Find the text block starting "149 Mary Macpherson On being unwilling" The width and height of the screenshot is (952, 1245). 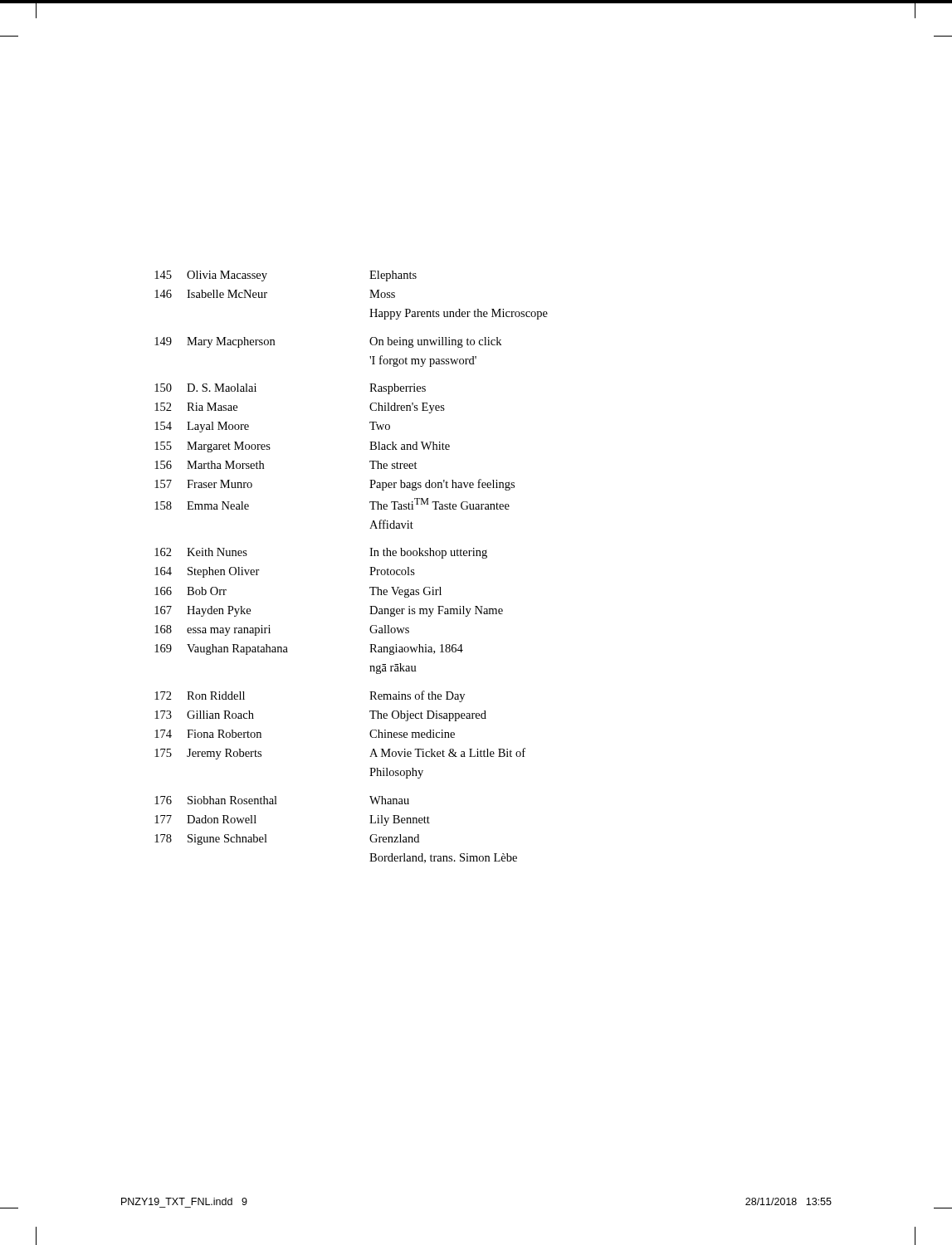tap(234, 343)
